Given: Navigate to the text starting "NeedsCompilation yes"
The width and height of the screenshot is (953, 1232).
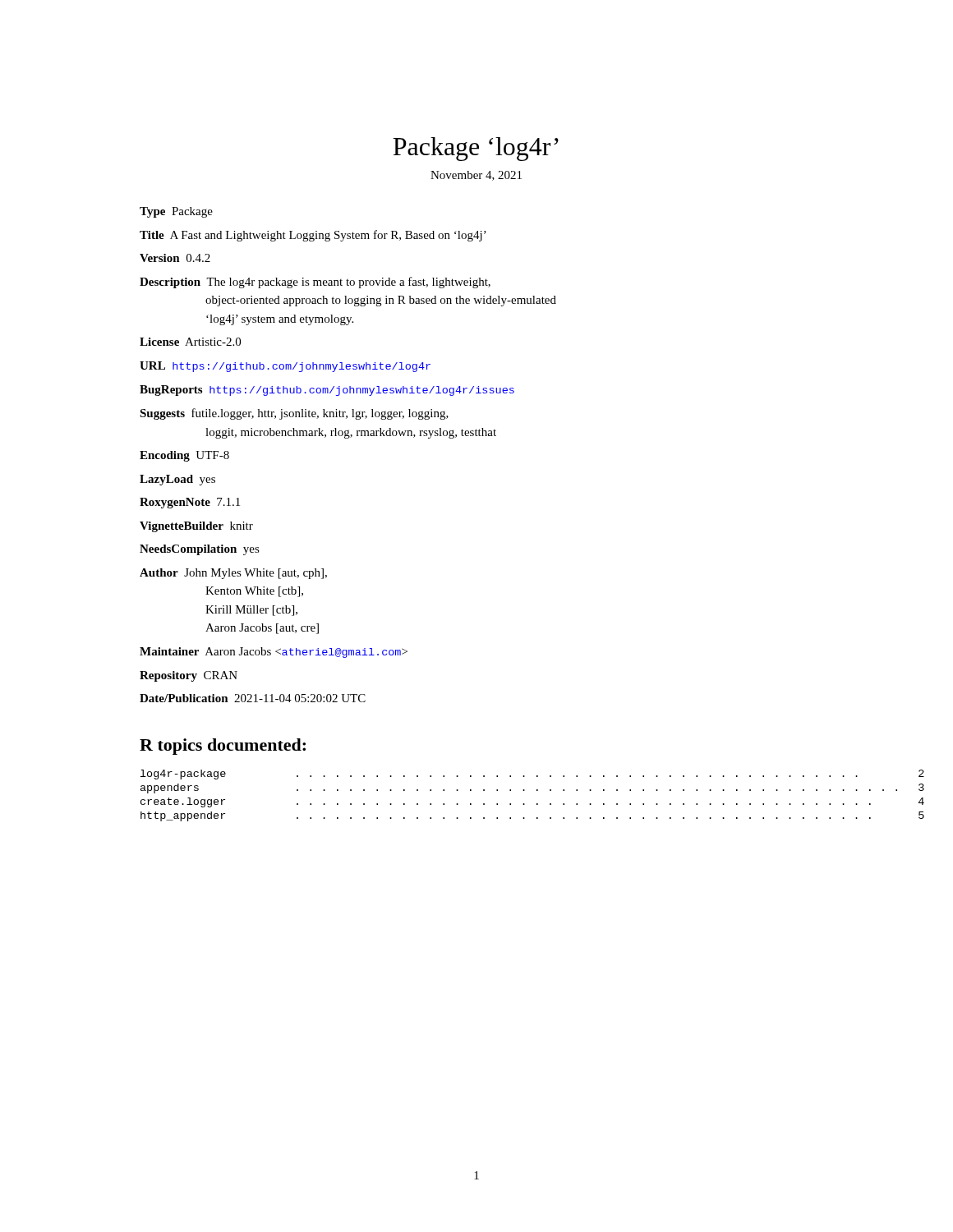Looking at the screenshot, I should (200, 549).
